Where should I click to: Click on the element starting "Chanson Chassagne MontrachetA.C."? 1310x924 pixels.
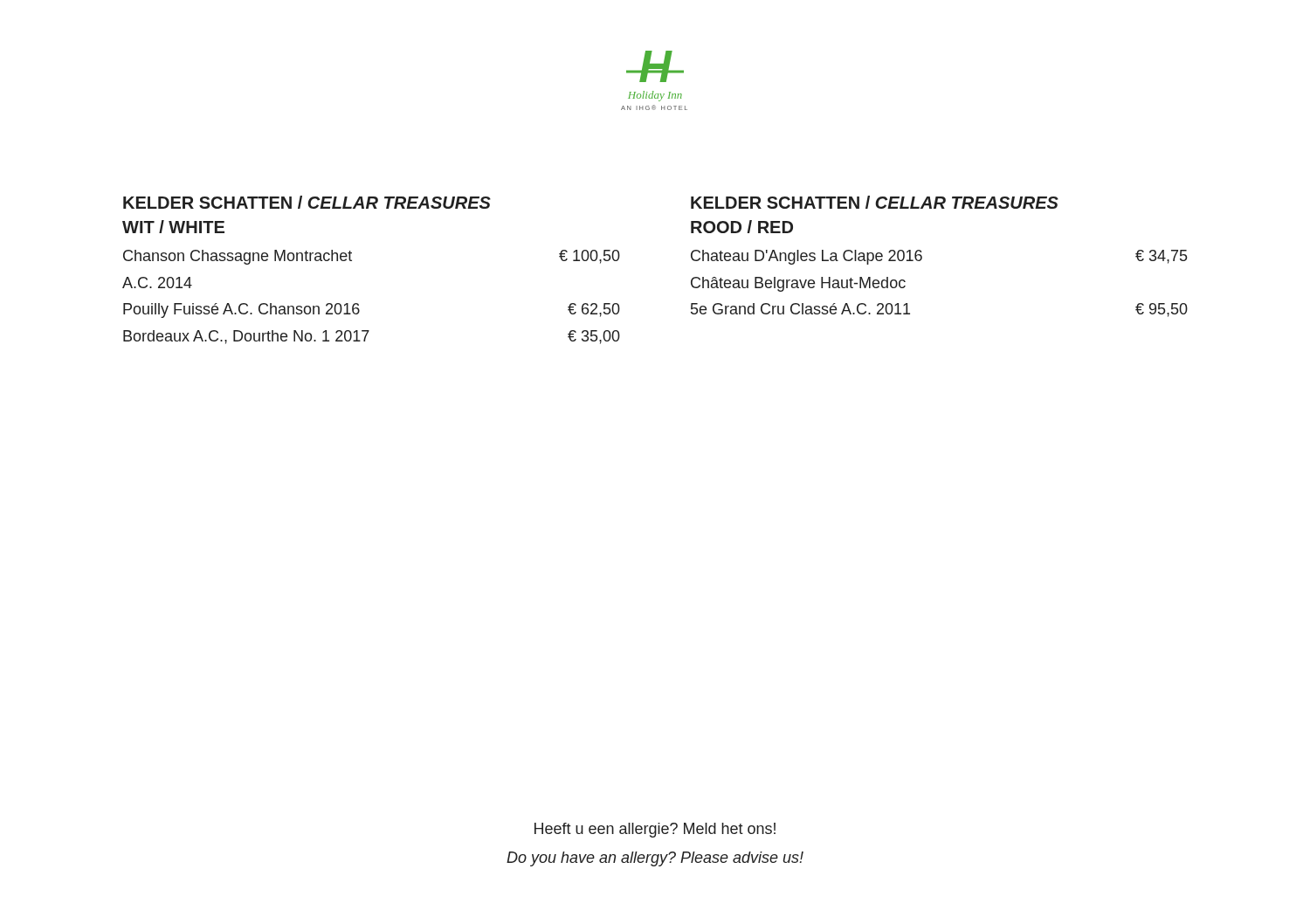(x=243, y=257)
